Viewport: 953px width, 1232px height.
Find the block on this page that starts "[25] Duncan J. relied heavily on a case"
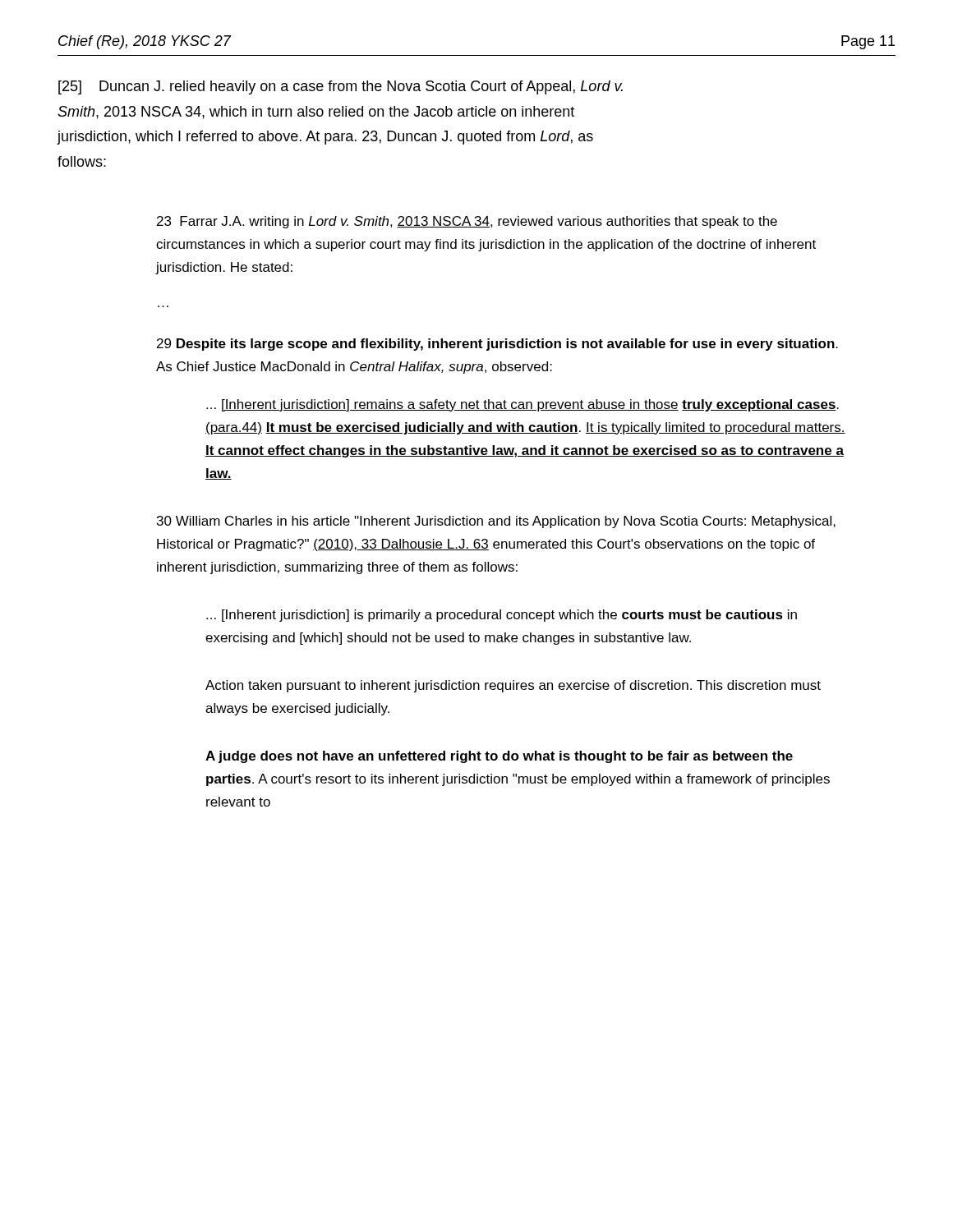[x=341, y=86]
